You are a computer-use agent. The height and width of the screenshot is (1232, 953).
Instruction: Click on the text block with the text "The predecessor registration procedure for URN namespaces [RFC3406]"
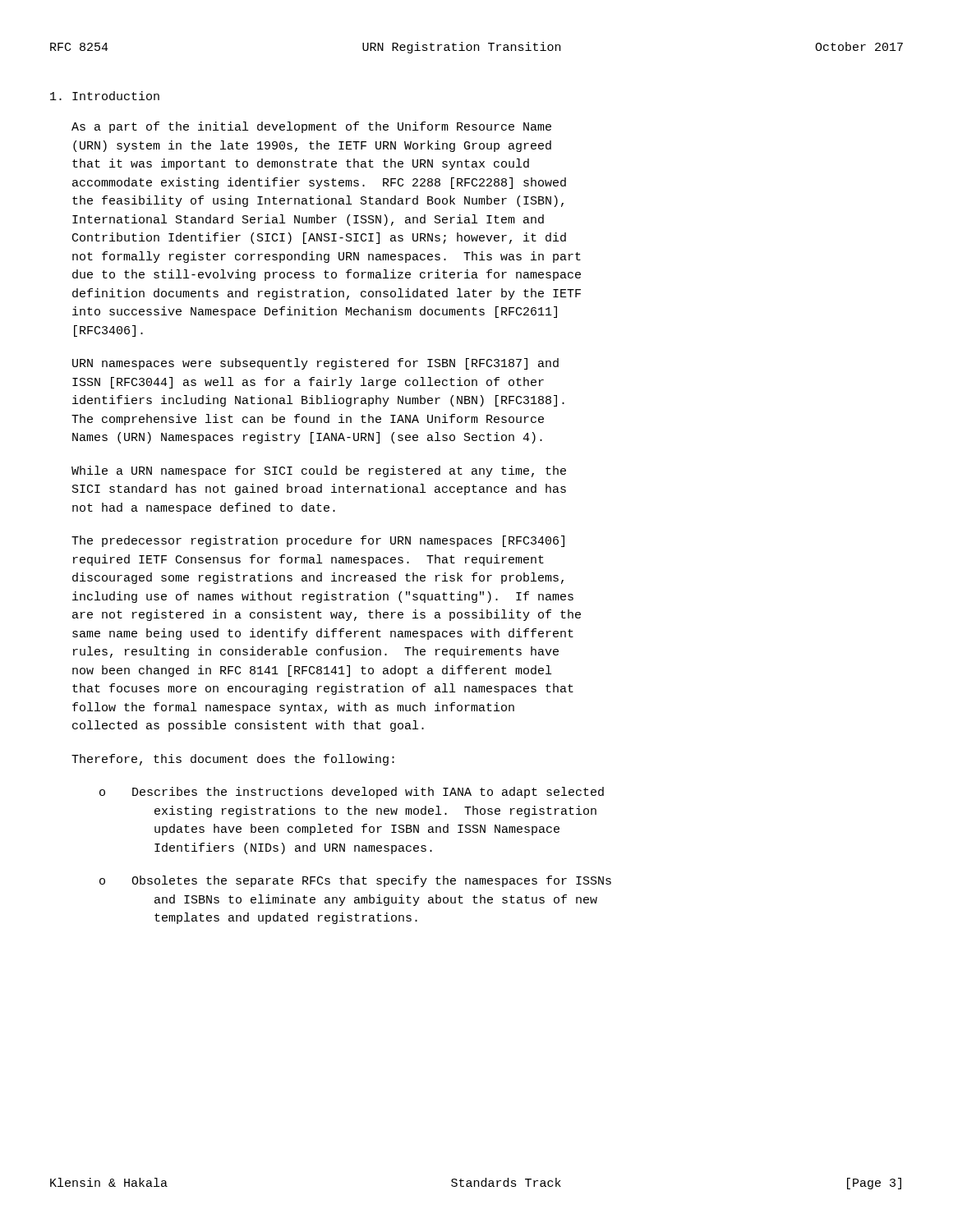[315, 634]
